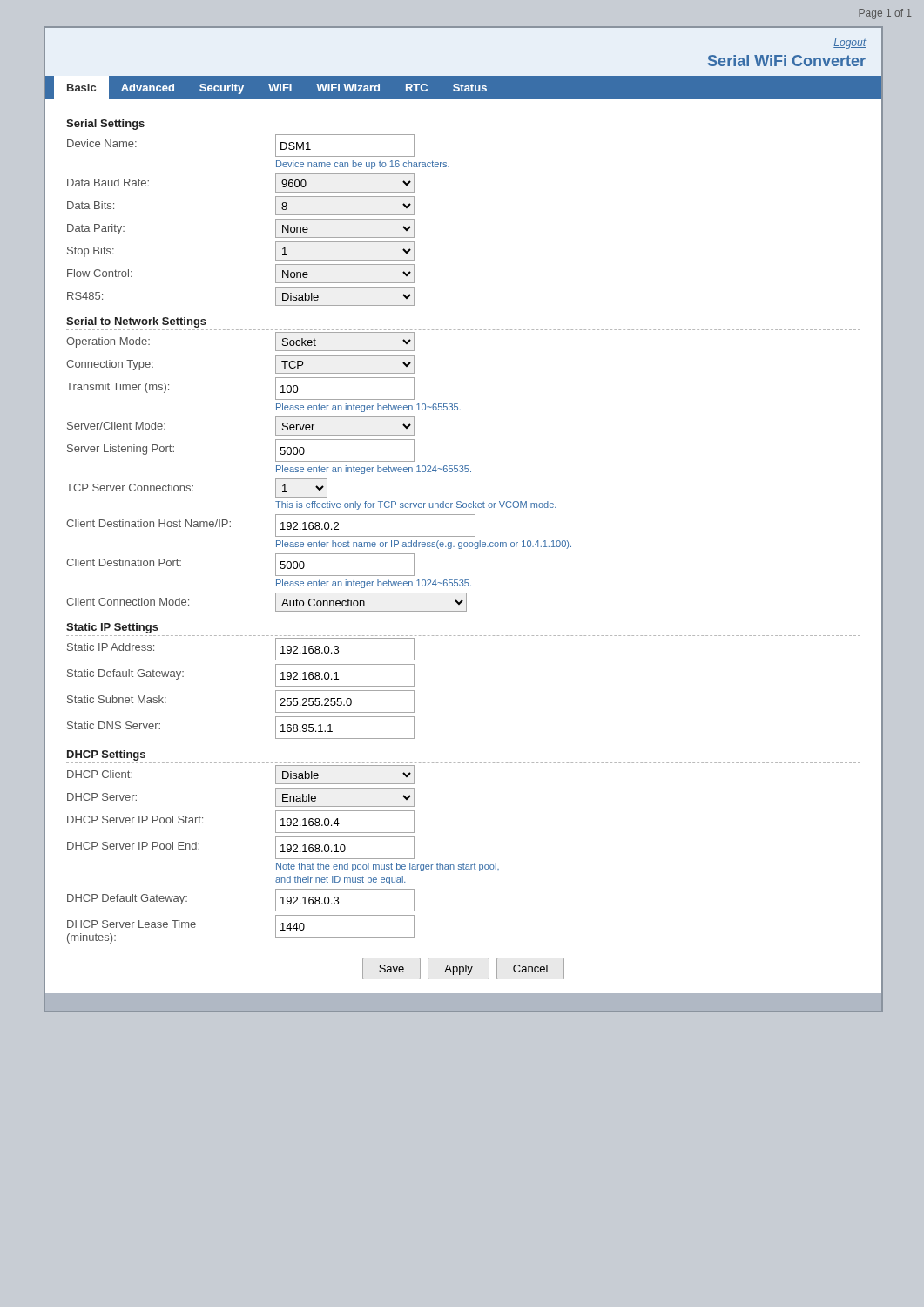Select the text block with the text "Client Destination Port: Please enter an integer between"
This screenshot has height=1307, width=924.
click(x=463, y=571)
